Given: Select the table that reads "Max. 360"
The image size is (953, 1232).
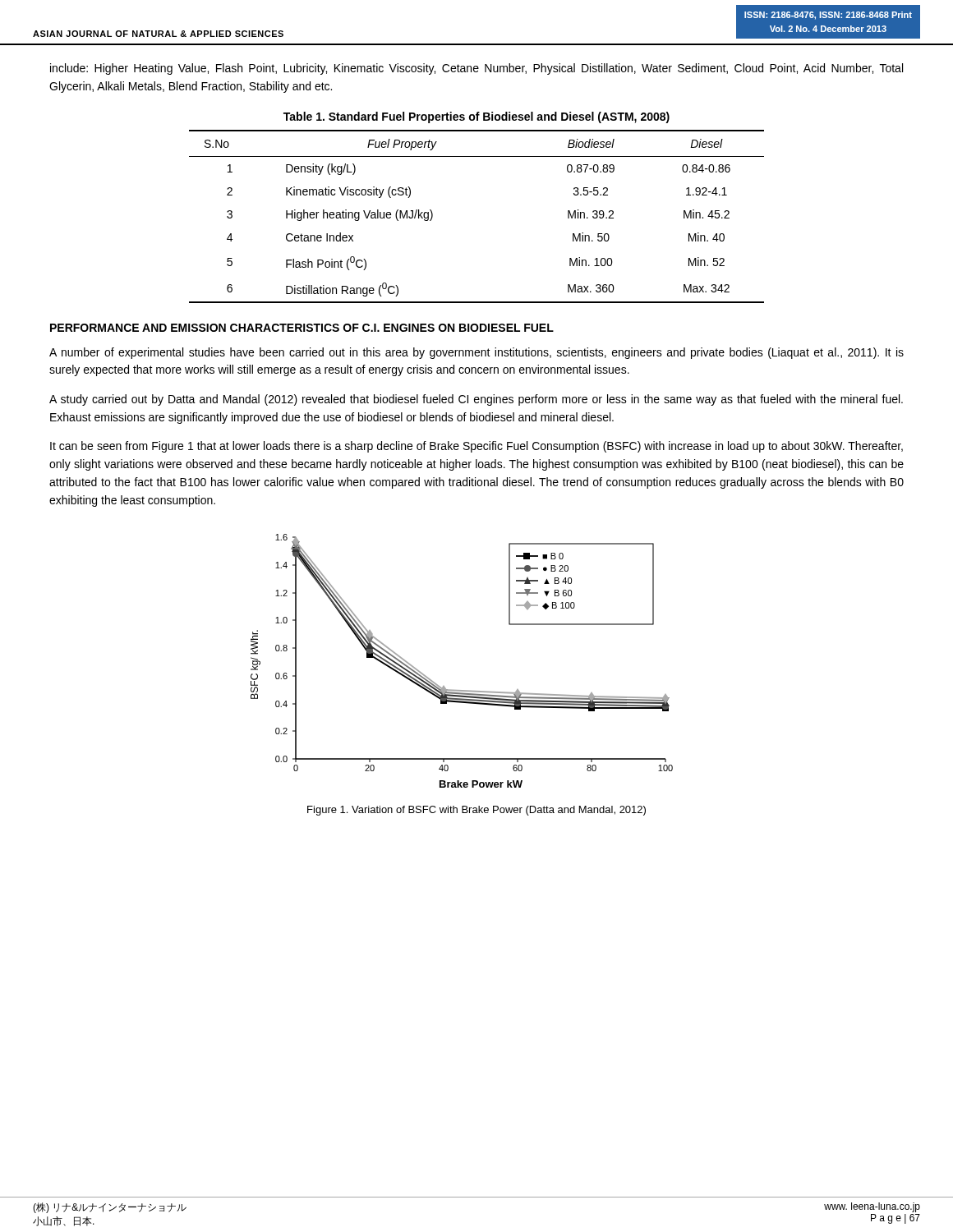Looking at the screenshot, I should (x=476, y=216).
